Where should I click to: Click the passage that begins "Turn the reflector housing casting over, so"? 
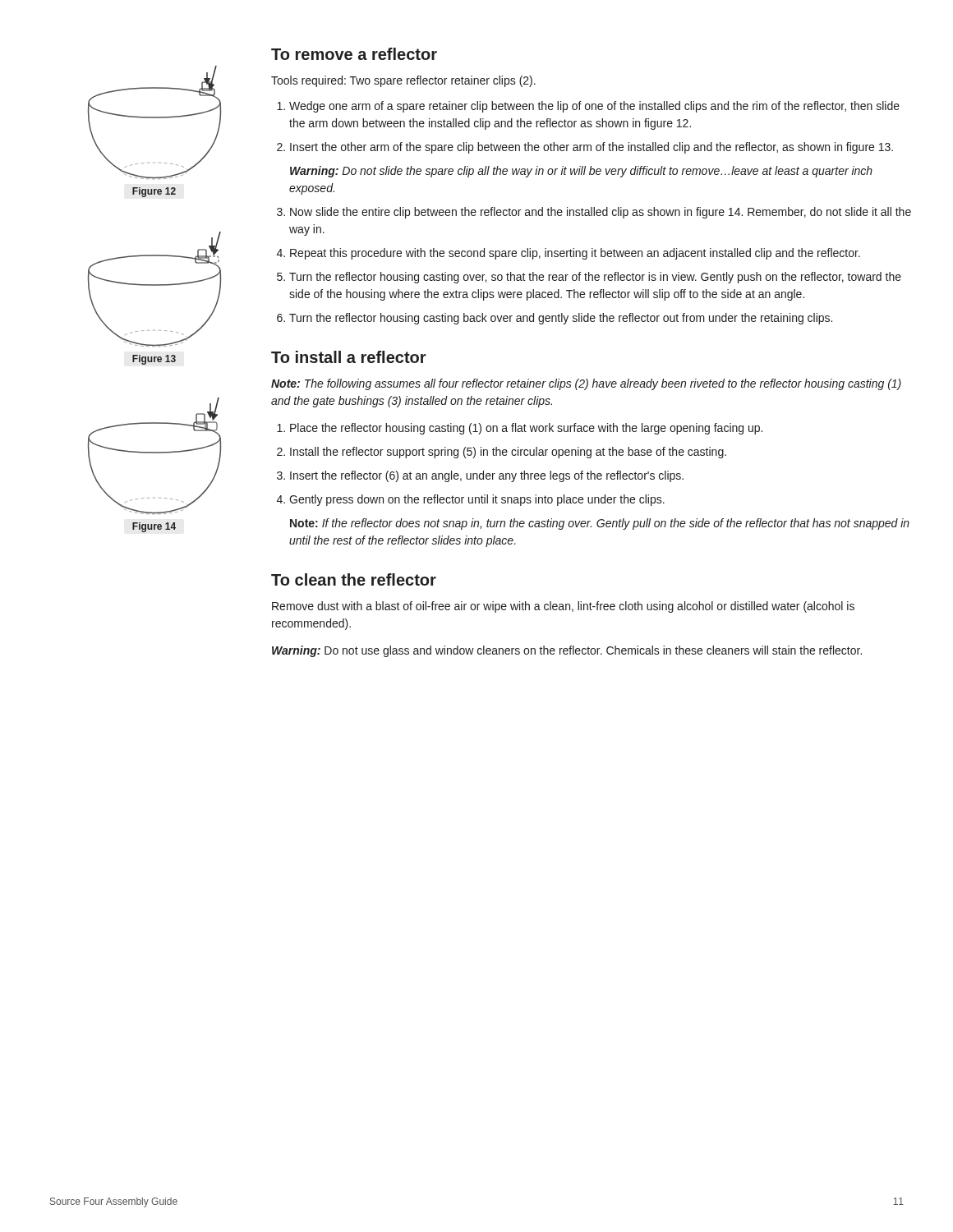point(595,285)
